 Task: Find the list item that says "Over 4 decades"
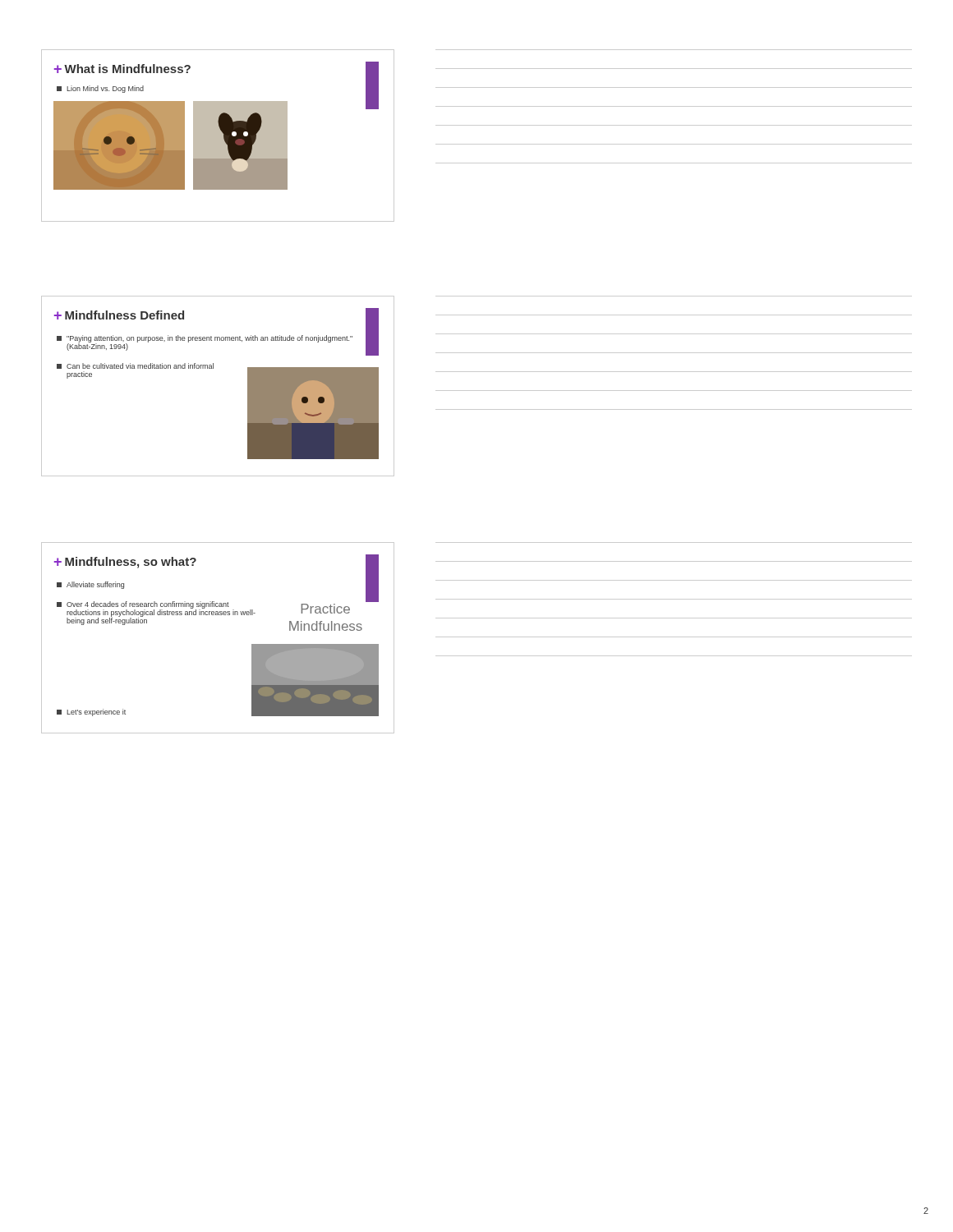[160, 613]
